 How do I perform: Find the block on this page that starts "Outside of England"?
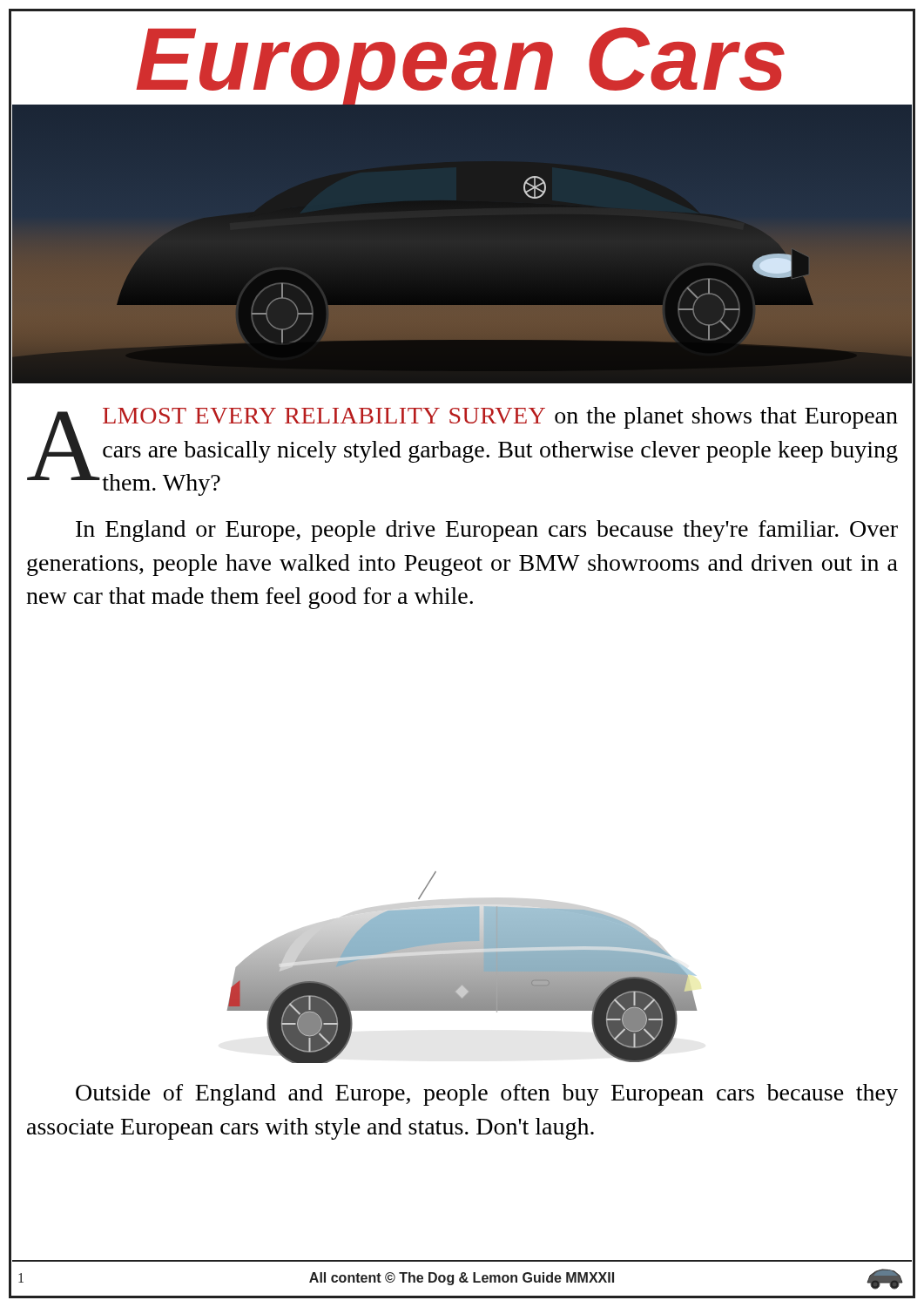tap(462, 1109)
